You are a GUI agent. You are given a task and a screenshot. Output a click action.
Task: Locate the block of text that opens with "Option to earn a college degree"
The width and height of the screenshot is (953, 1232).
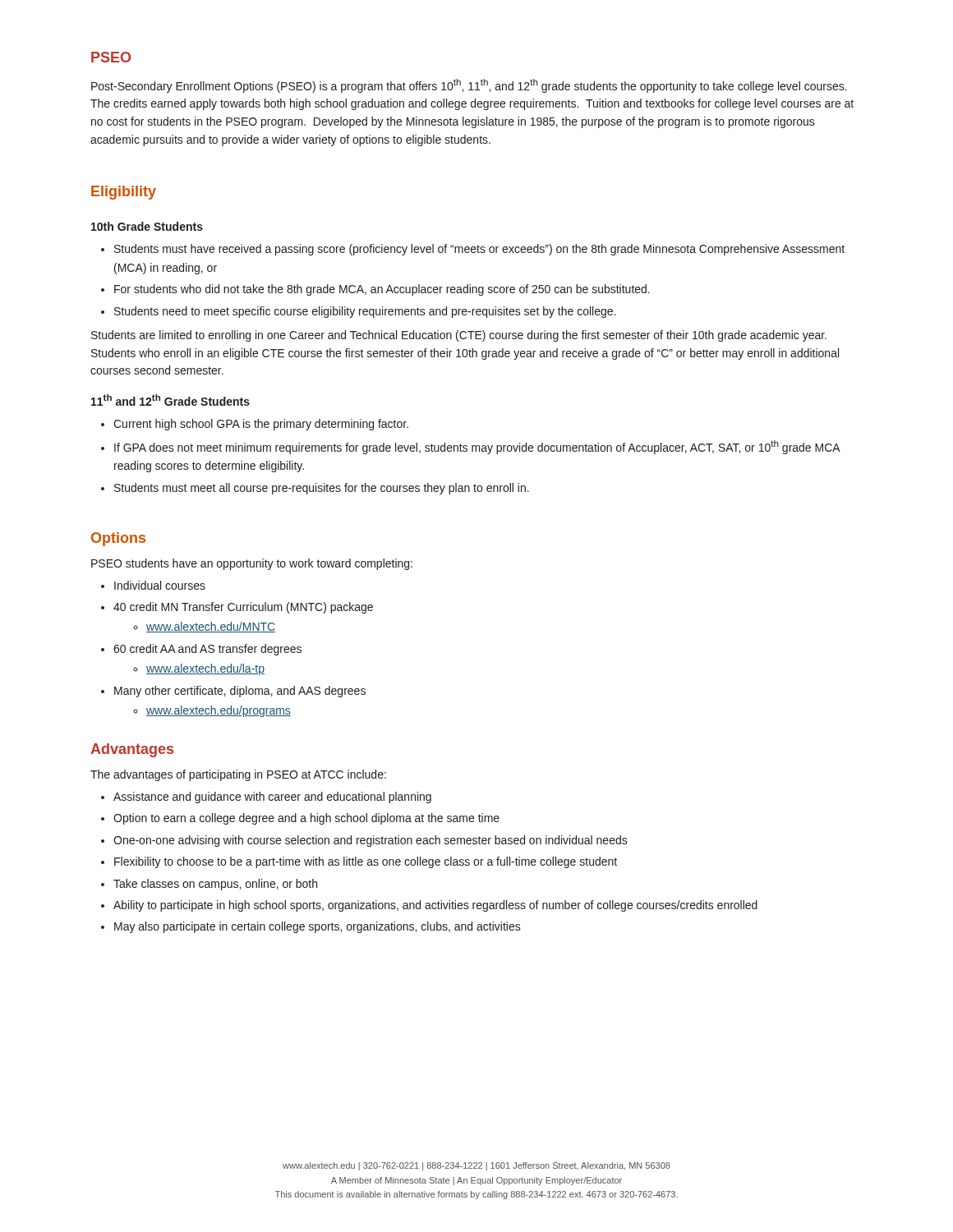[306, 818]
